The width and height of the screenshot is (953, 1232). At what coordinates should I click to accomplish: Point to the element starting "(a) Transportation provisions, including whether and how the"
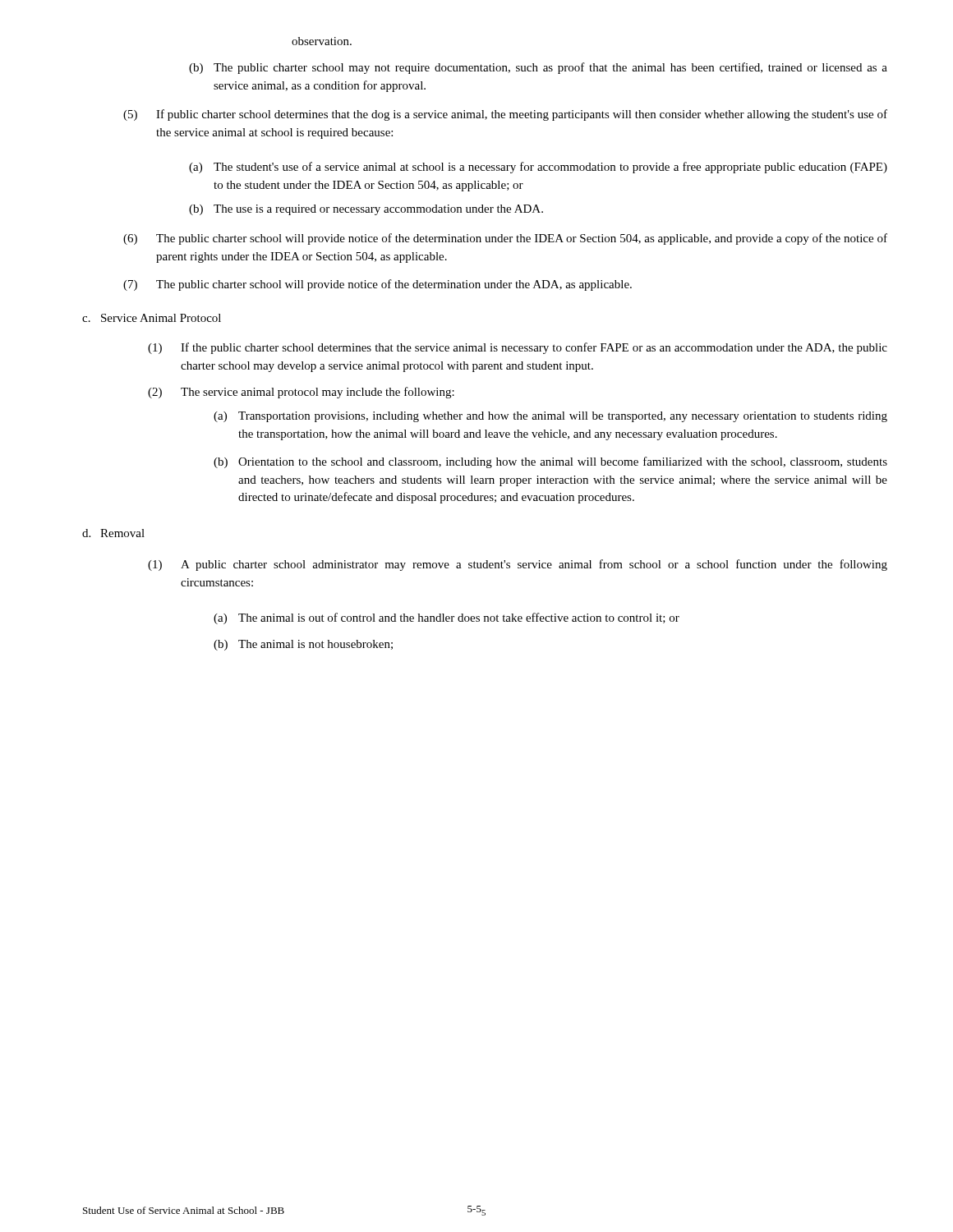click(x=550, y=425)
